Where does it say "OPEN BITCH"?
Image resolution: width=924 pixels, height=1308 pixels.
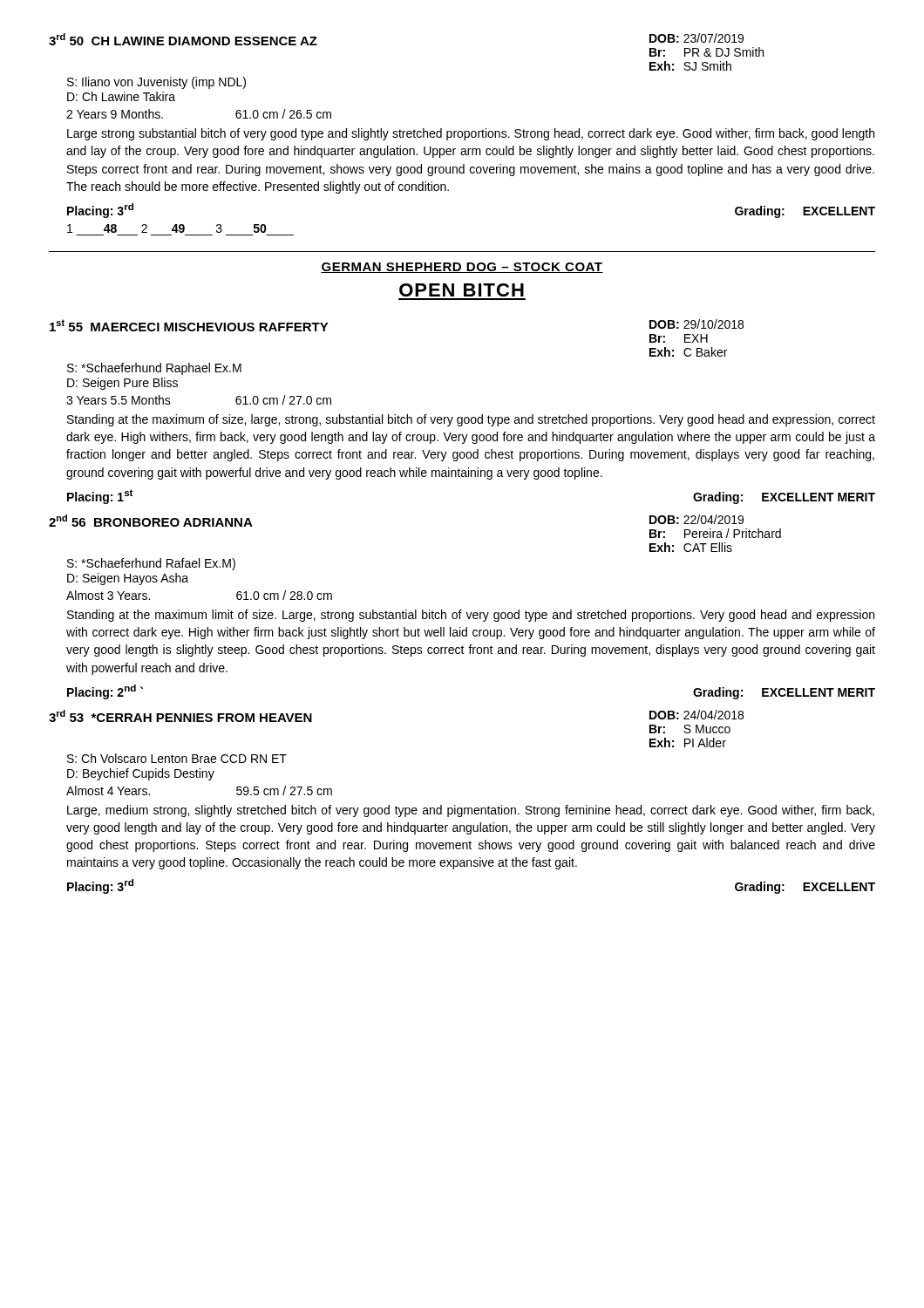coord(462,290)
